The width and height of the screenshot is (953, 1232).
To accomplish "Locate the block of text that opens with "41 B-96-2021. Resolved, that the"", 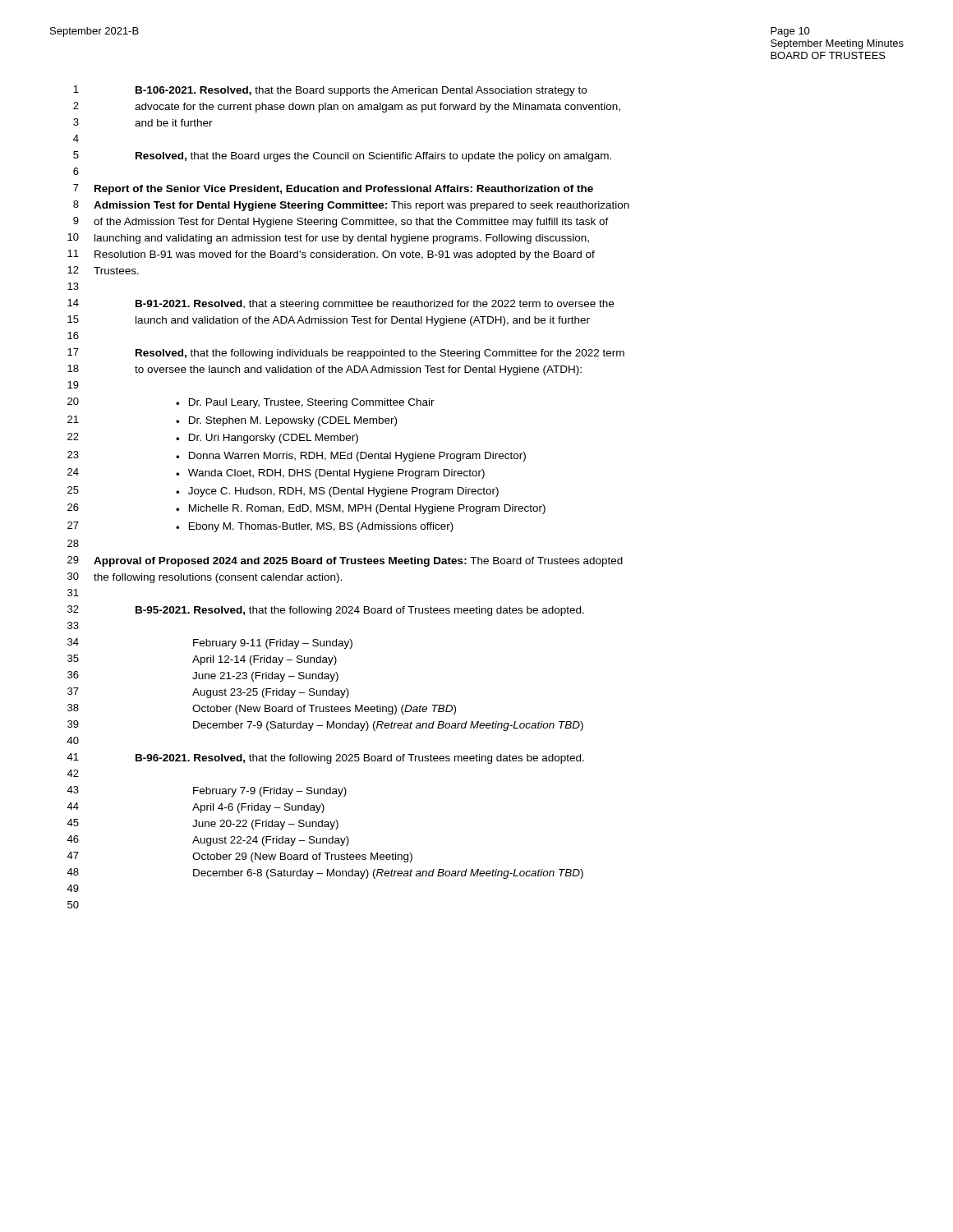I will point(476,758).
